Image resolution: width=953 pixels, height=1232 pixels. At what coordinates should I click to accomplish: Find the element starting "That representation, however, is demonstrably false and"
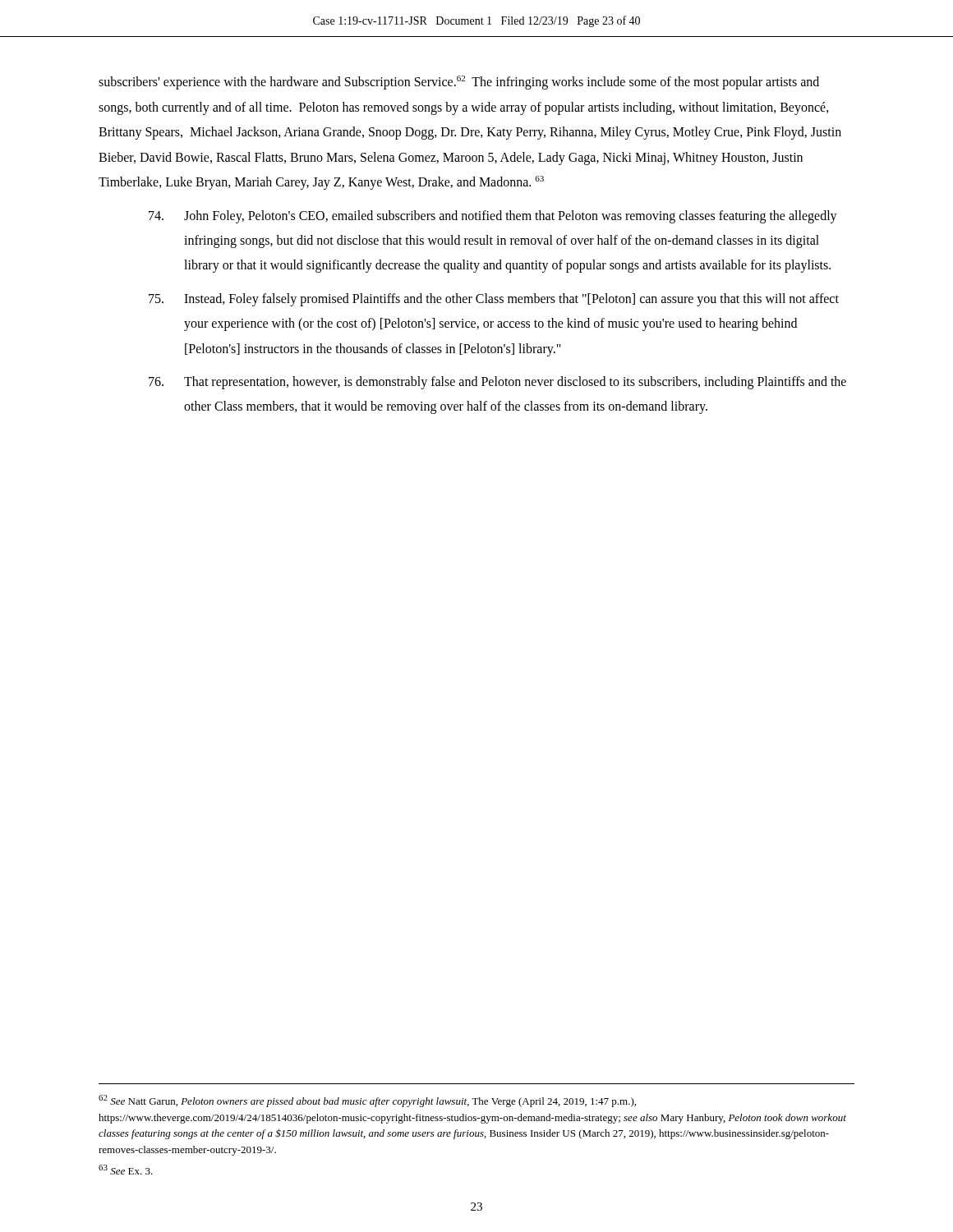tap(476, 395)
